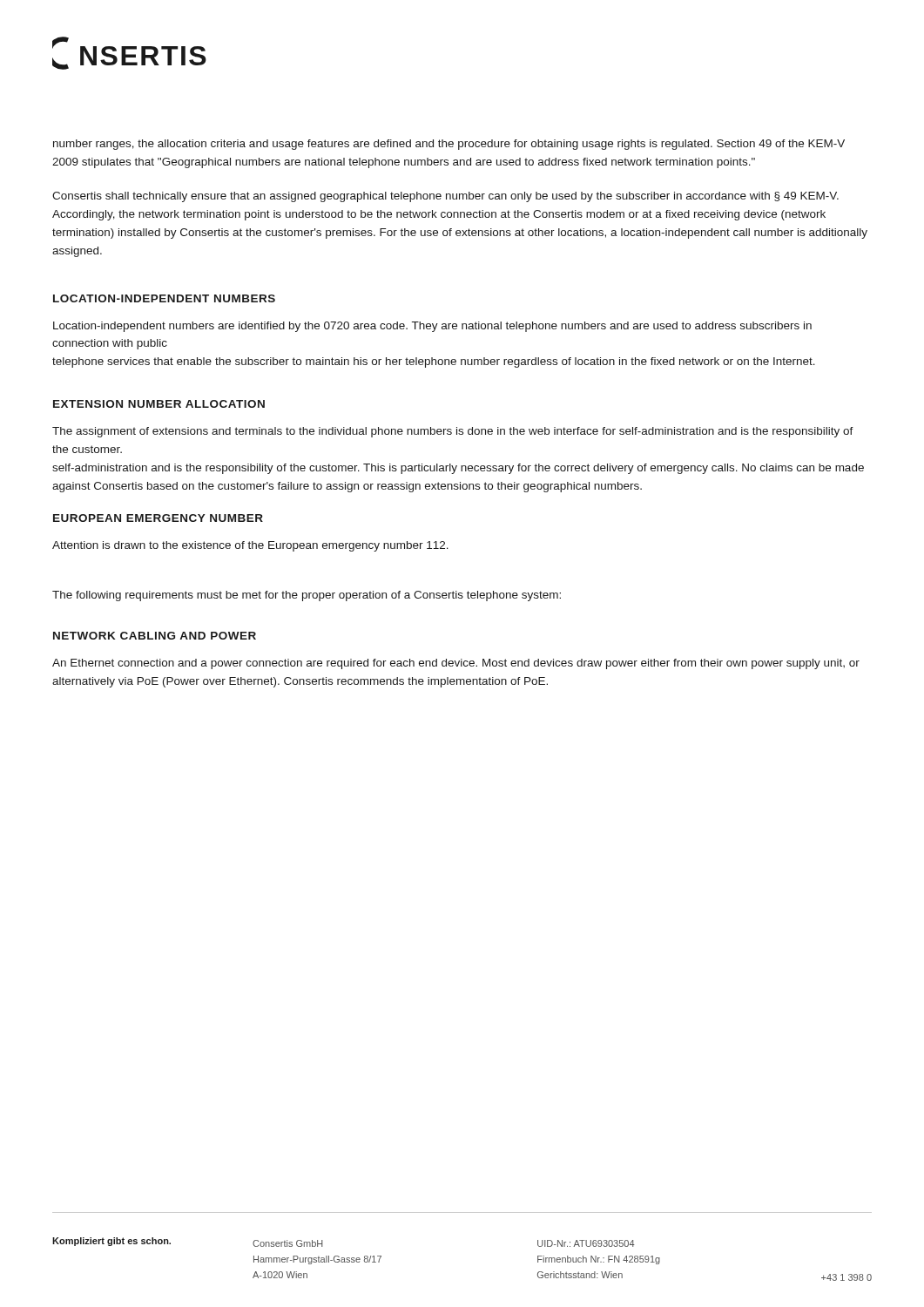Screen dimensions: 1307x924
Task: Click on the region starting "EUROPEAN EMERGENCY NUMBER"
Action: pos(158,518)
